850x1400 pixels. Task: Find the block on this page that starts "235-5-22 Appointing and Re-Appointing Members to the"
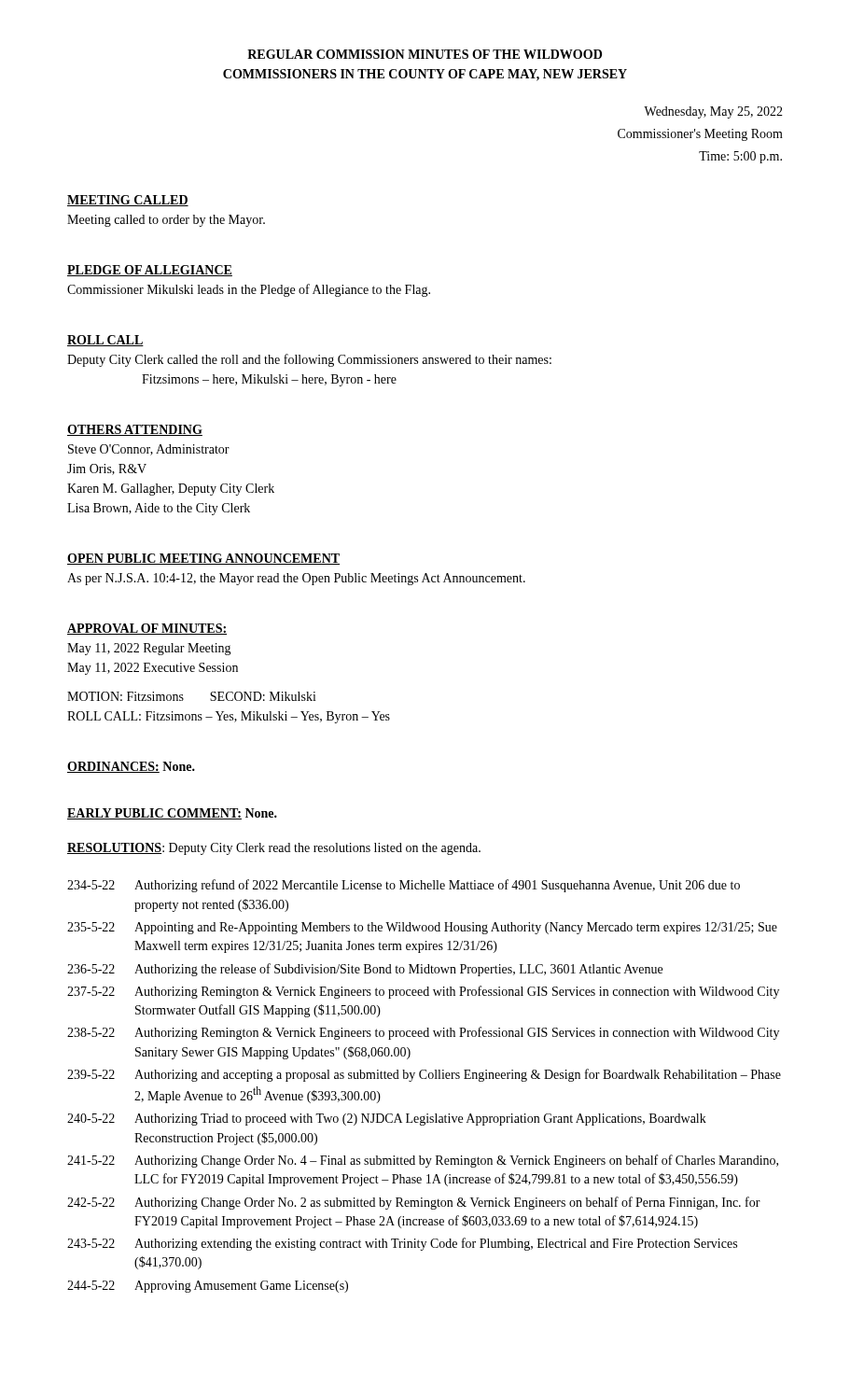pos(425,937)
